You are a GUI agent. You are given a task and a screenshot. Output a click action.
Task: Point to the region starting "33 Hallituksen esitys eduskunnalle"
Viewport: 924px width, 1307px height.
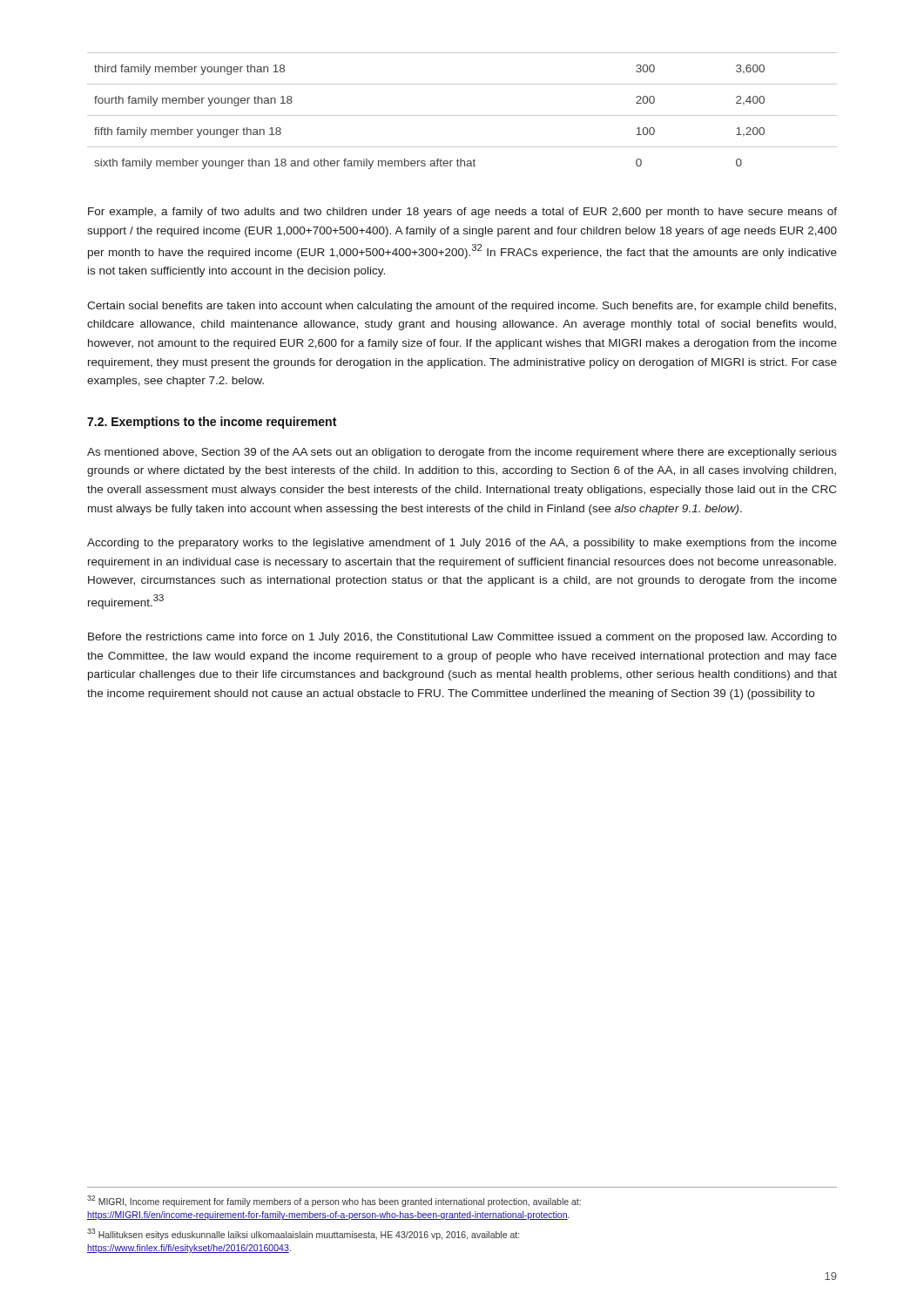point(304,1240)
